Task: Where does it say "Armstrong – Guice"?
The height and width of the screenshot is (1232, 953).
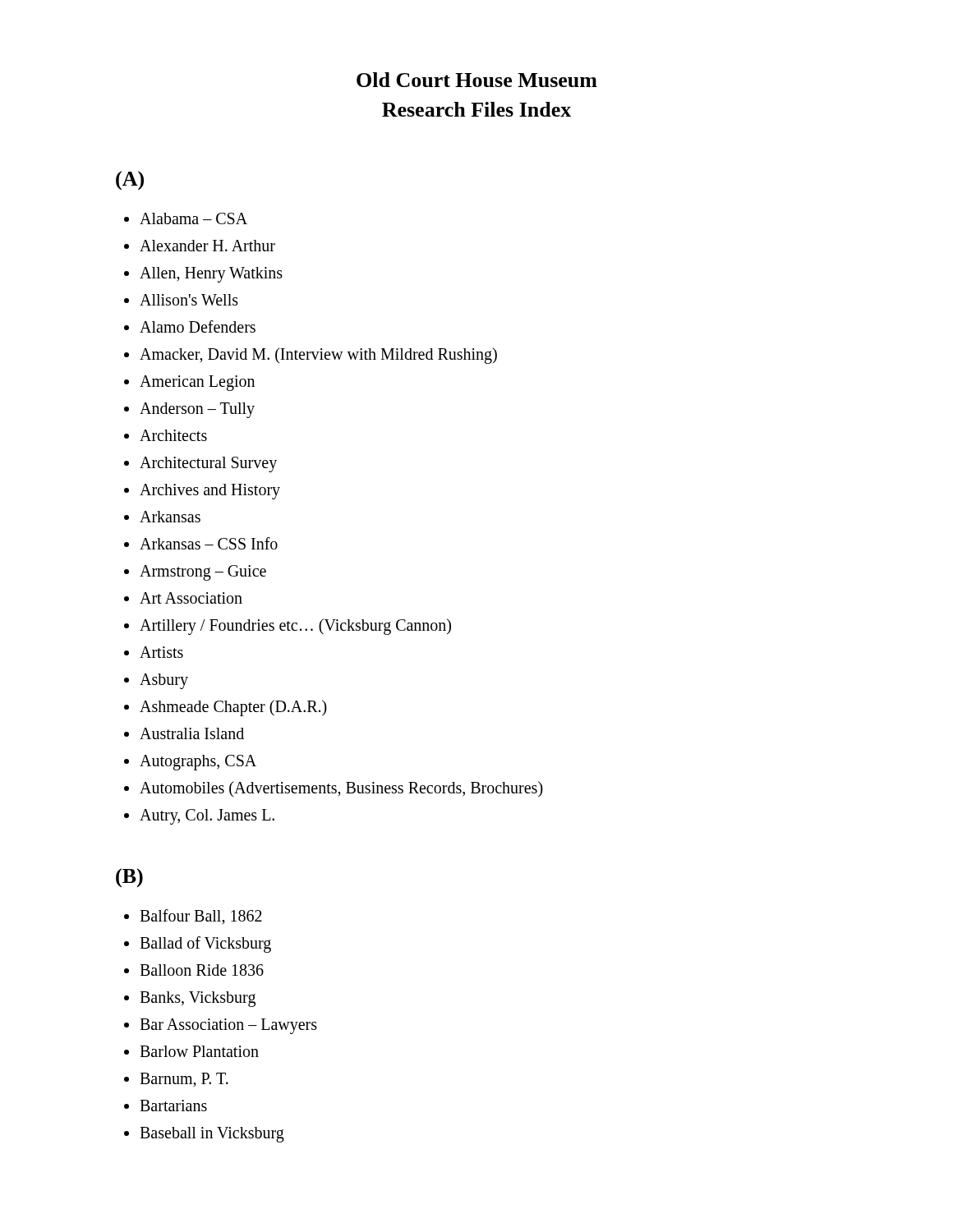Action: click(x=203, y=573)
